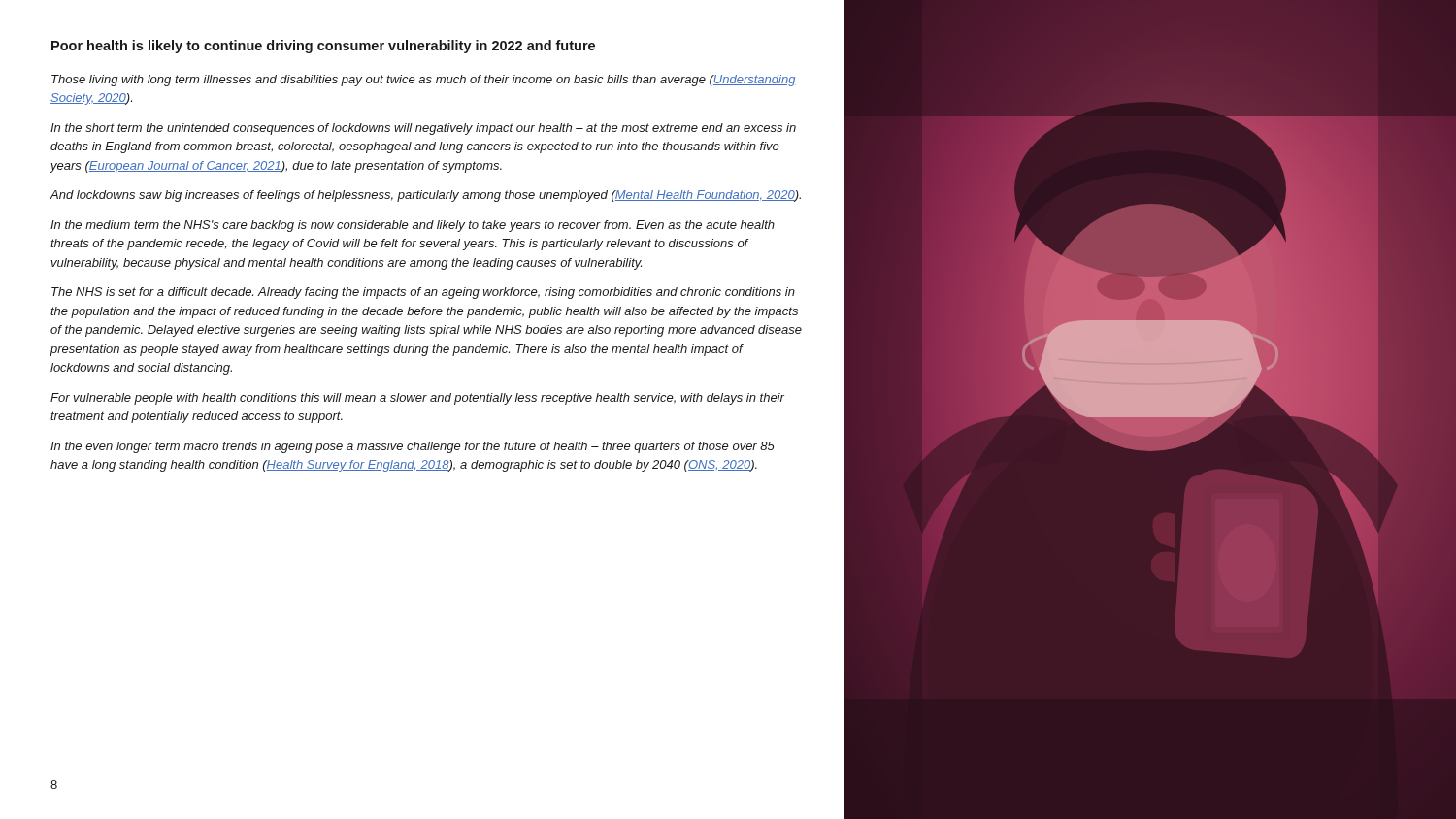Find the block on this page that starts "And lockdowns saw big increases of"

(426, 195)
